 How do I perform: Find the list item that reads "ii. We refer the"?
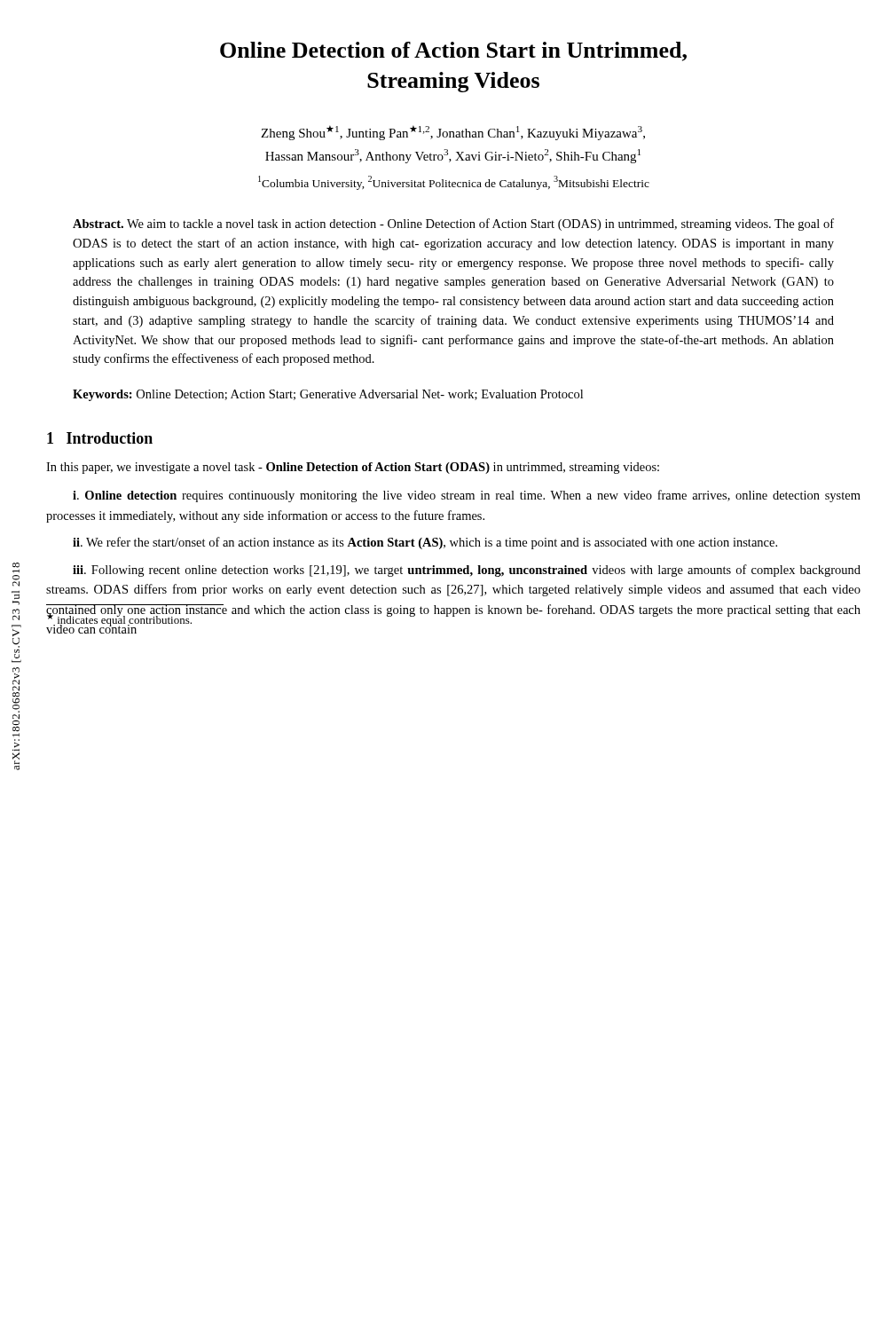453,543
